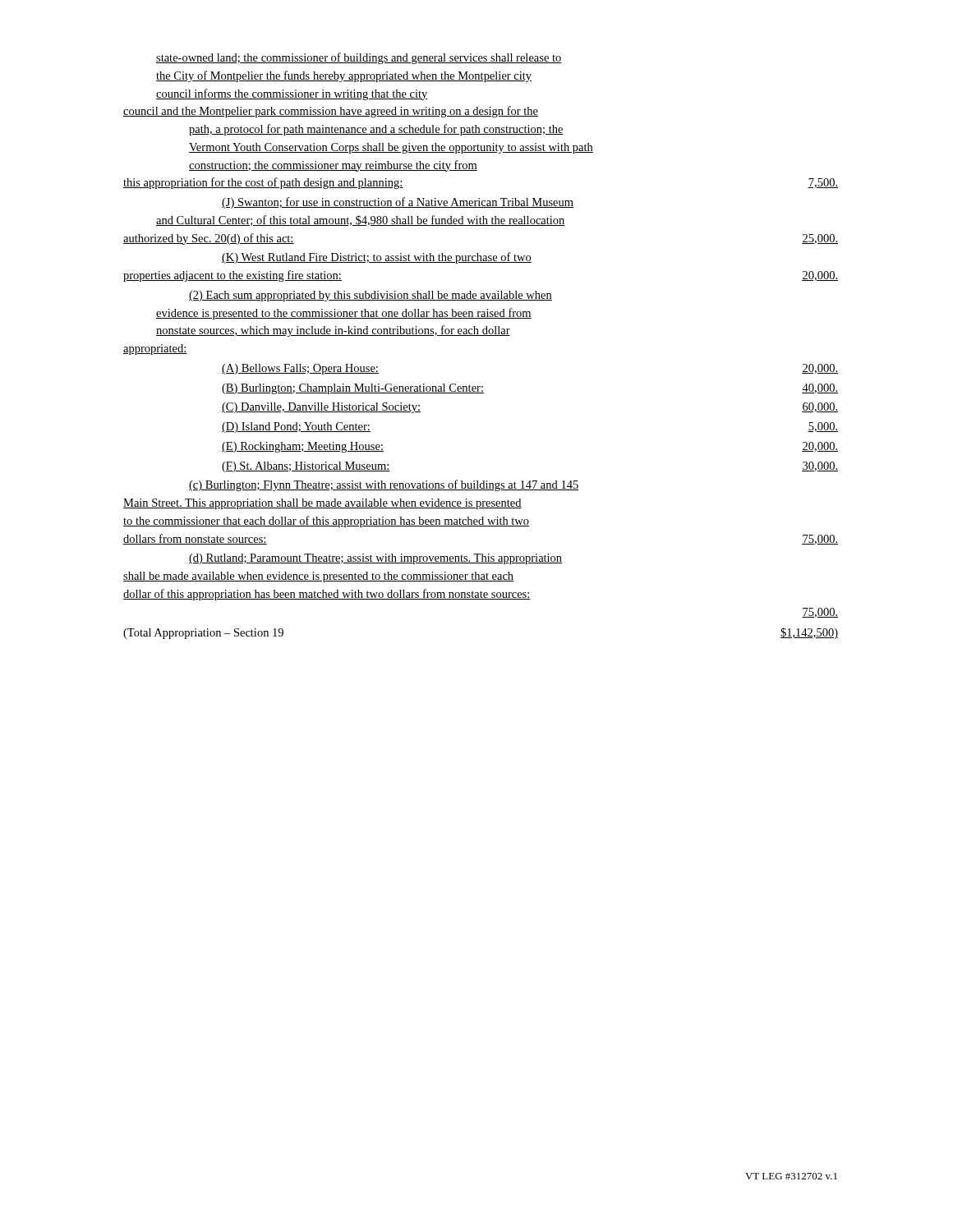Locate the block of text that opens with "(F) St. Albans; Historical Museum:"
Viewport: 953px width, 1232px height.
290,465
